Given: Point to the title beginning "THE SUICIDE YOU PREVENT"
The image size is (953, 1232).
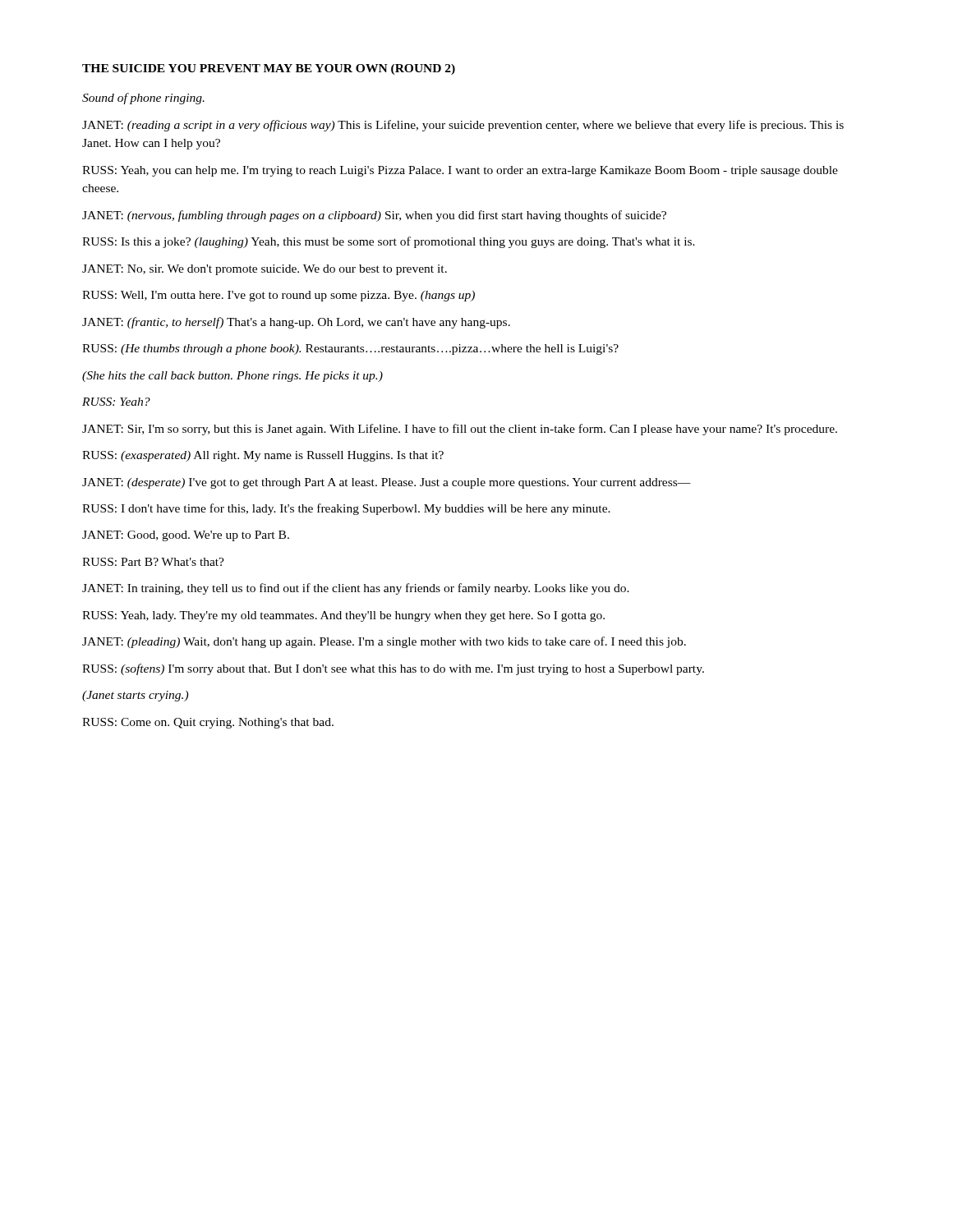Looking at the screenshot, I should [x=269, y=68].
